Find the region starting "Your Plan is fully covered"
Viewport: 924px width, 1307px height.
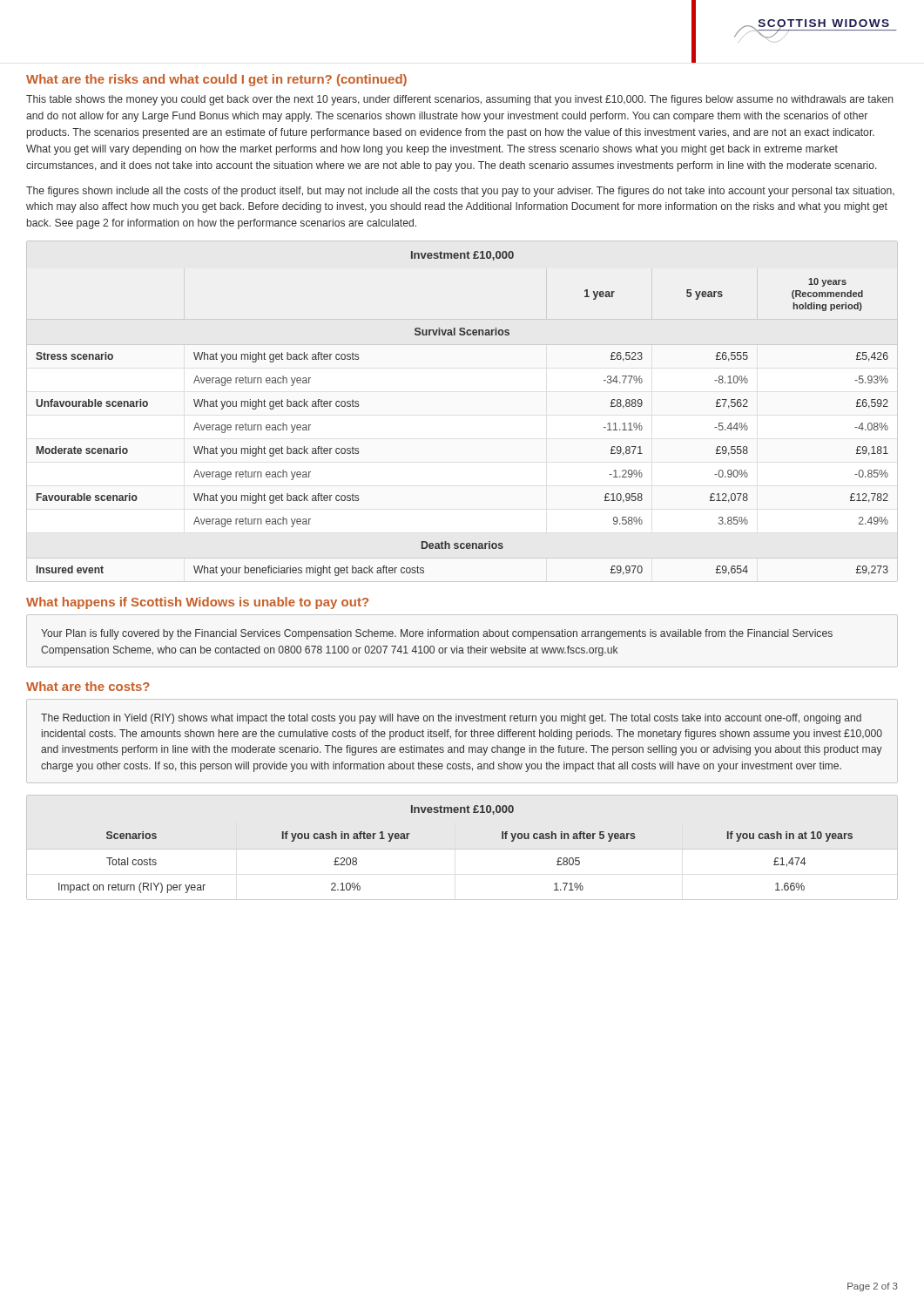[x=462, y=641]
